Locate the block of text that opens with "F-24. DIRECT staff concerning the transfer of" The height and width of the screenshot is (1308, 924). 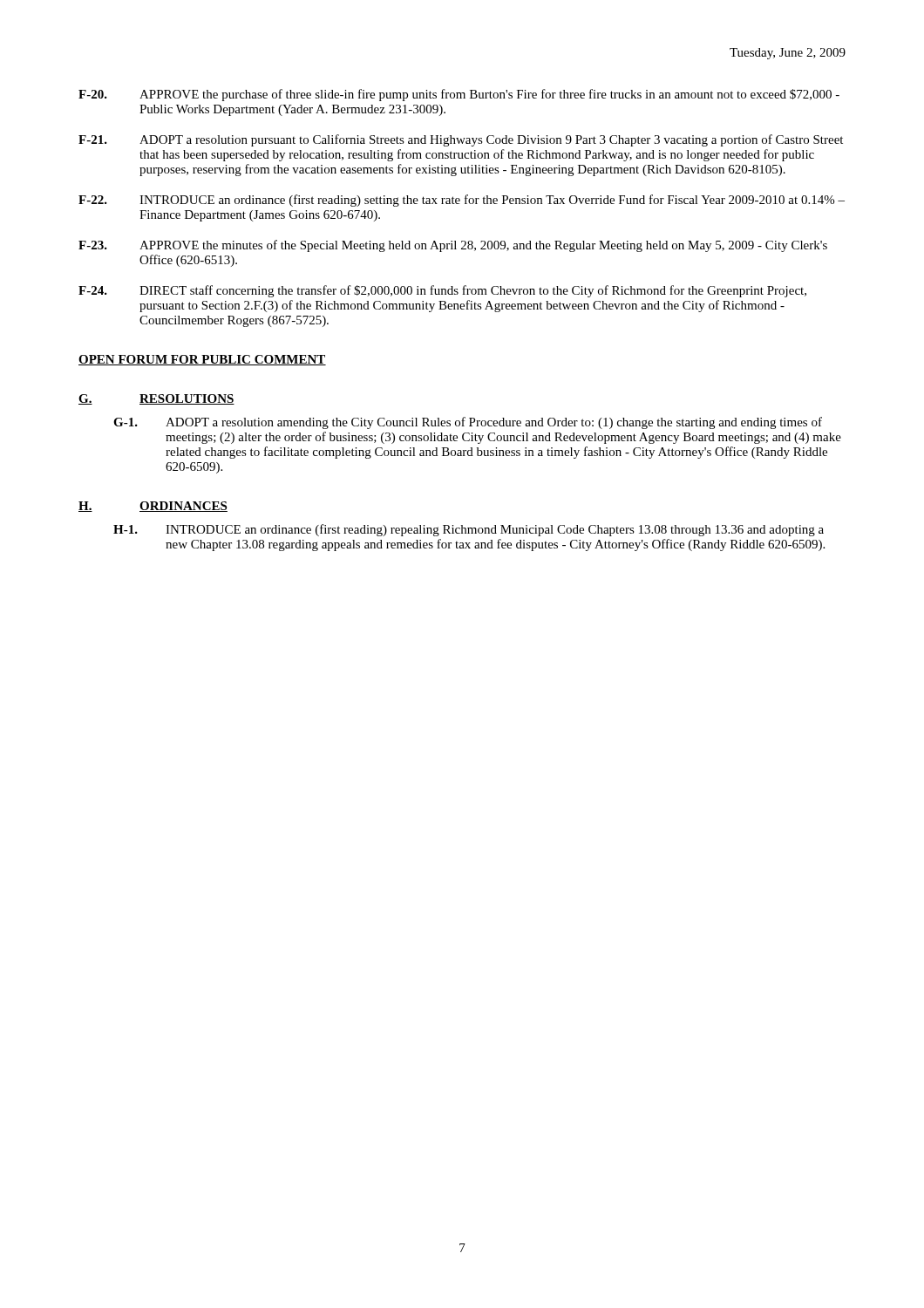pos(462,306)
